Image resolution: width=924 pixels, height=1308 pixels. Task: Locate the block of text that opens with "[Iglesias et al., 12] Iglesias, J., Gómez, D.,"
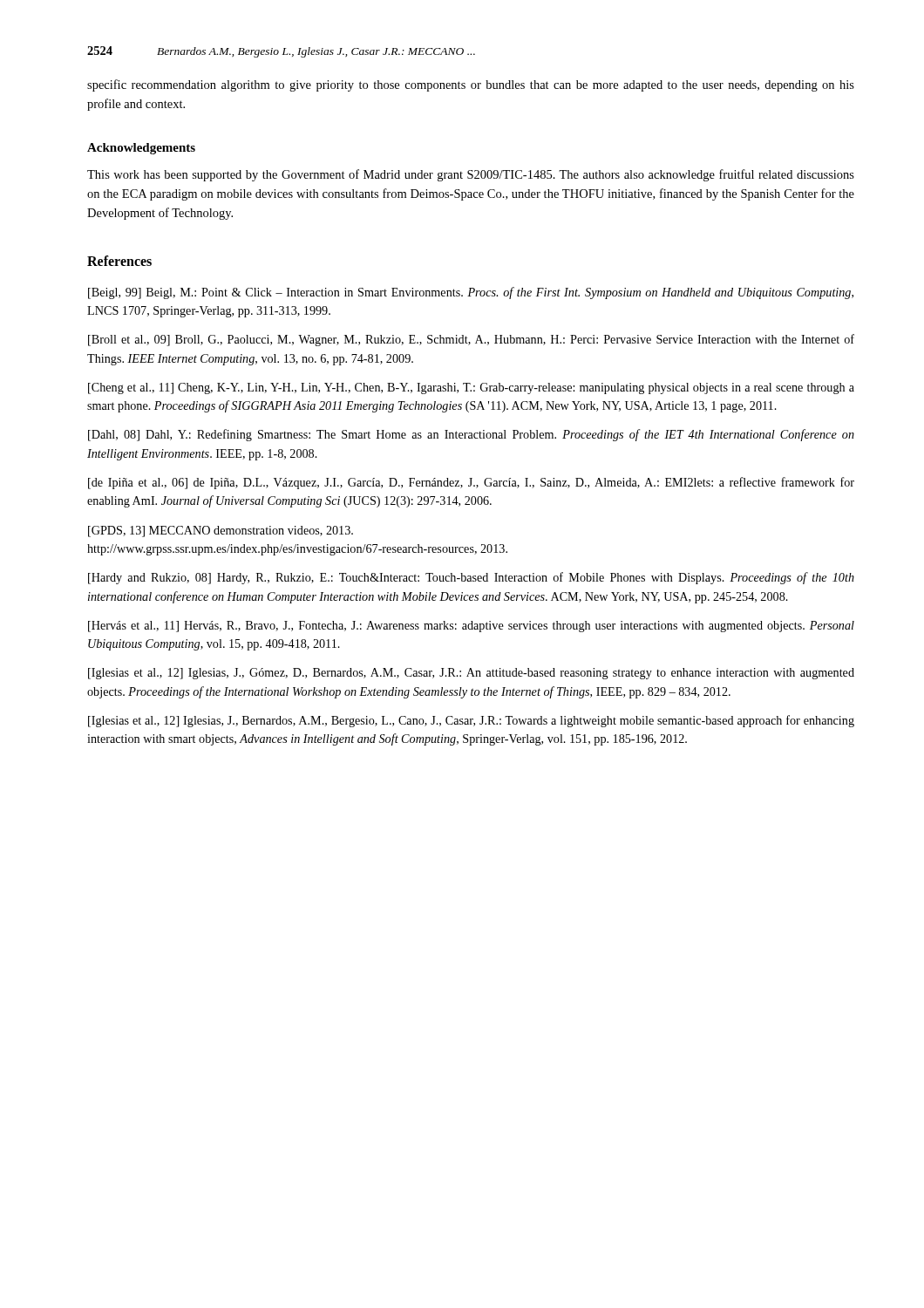coord(471,682)
